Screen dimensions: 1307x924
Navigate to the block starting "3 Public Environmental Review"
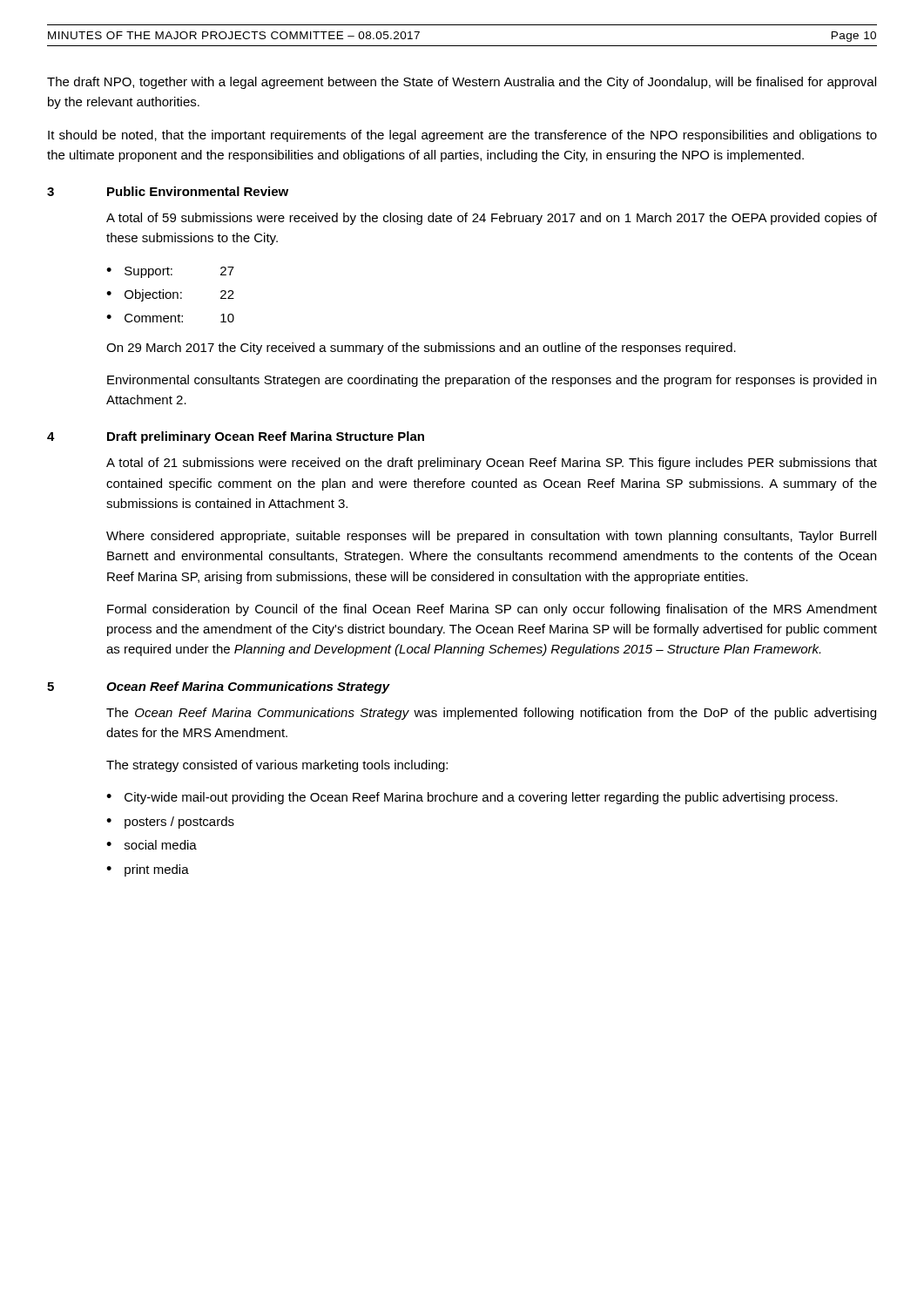click(x=168, y=191)
